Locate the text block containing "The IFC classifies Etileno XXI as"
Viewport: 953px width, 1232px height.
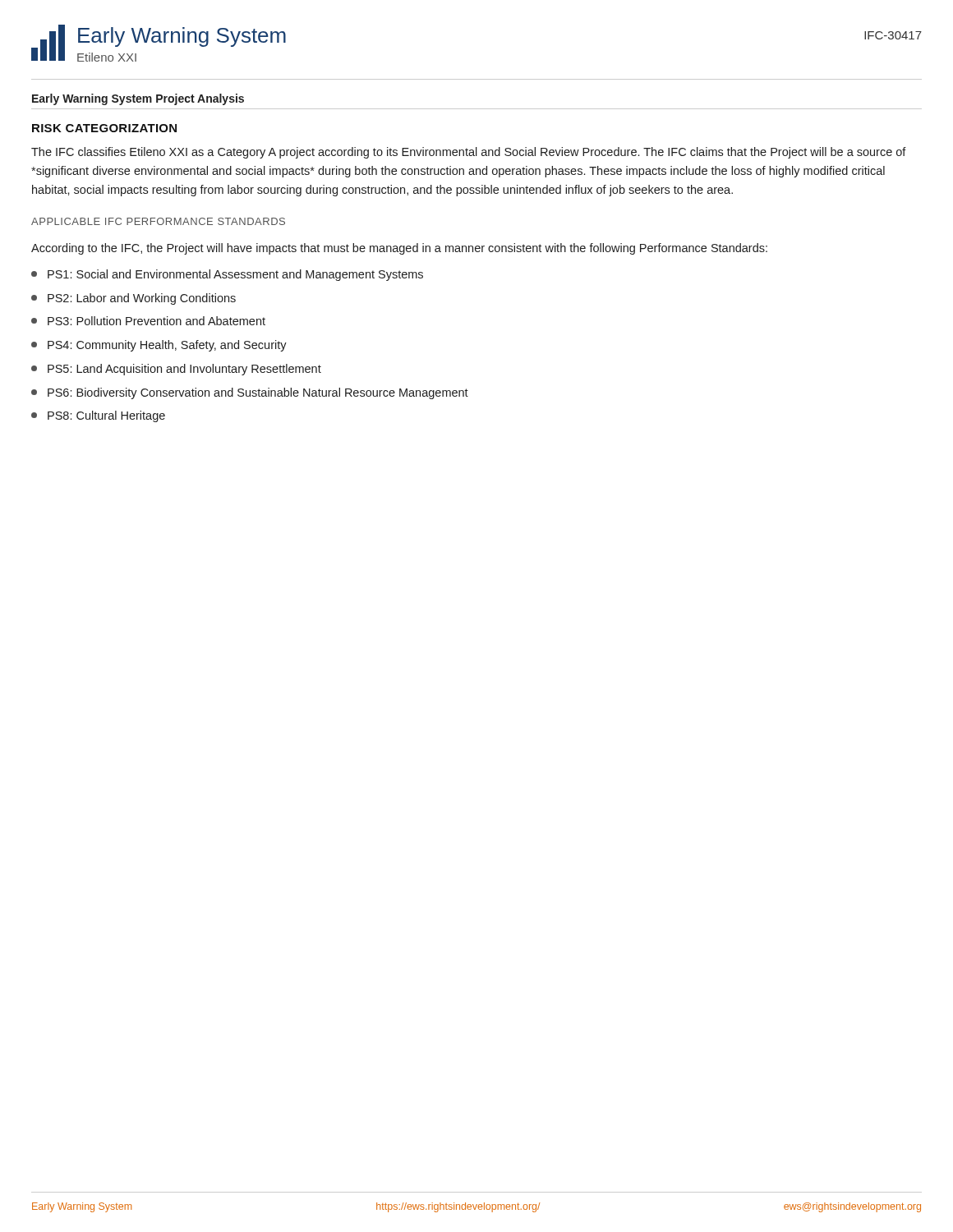click(468, 171)
